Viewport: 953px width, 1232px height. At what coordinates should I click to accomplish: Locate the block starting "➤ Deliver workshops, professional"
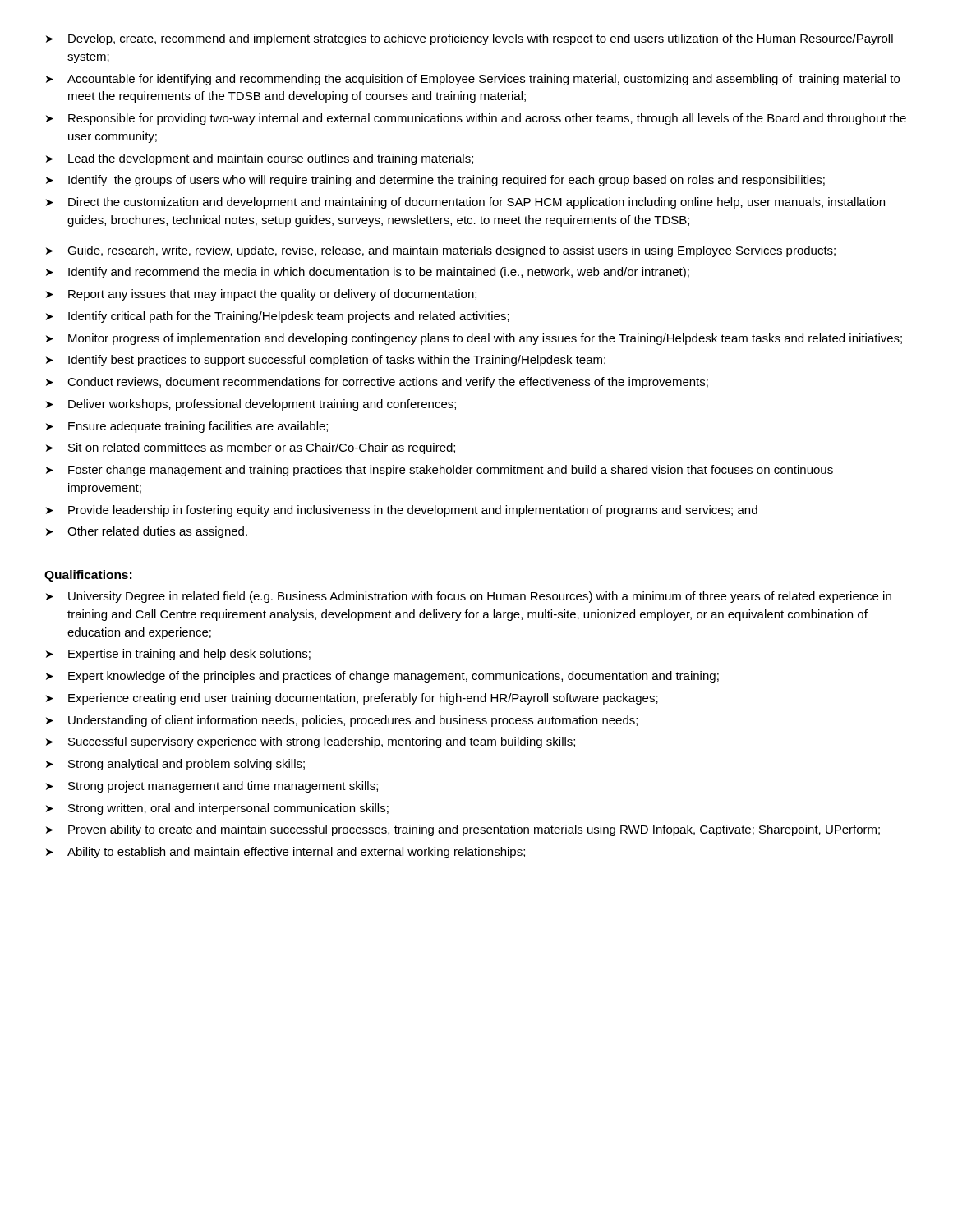click(x=251, y=405)
